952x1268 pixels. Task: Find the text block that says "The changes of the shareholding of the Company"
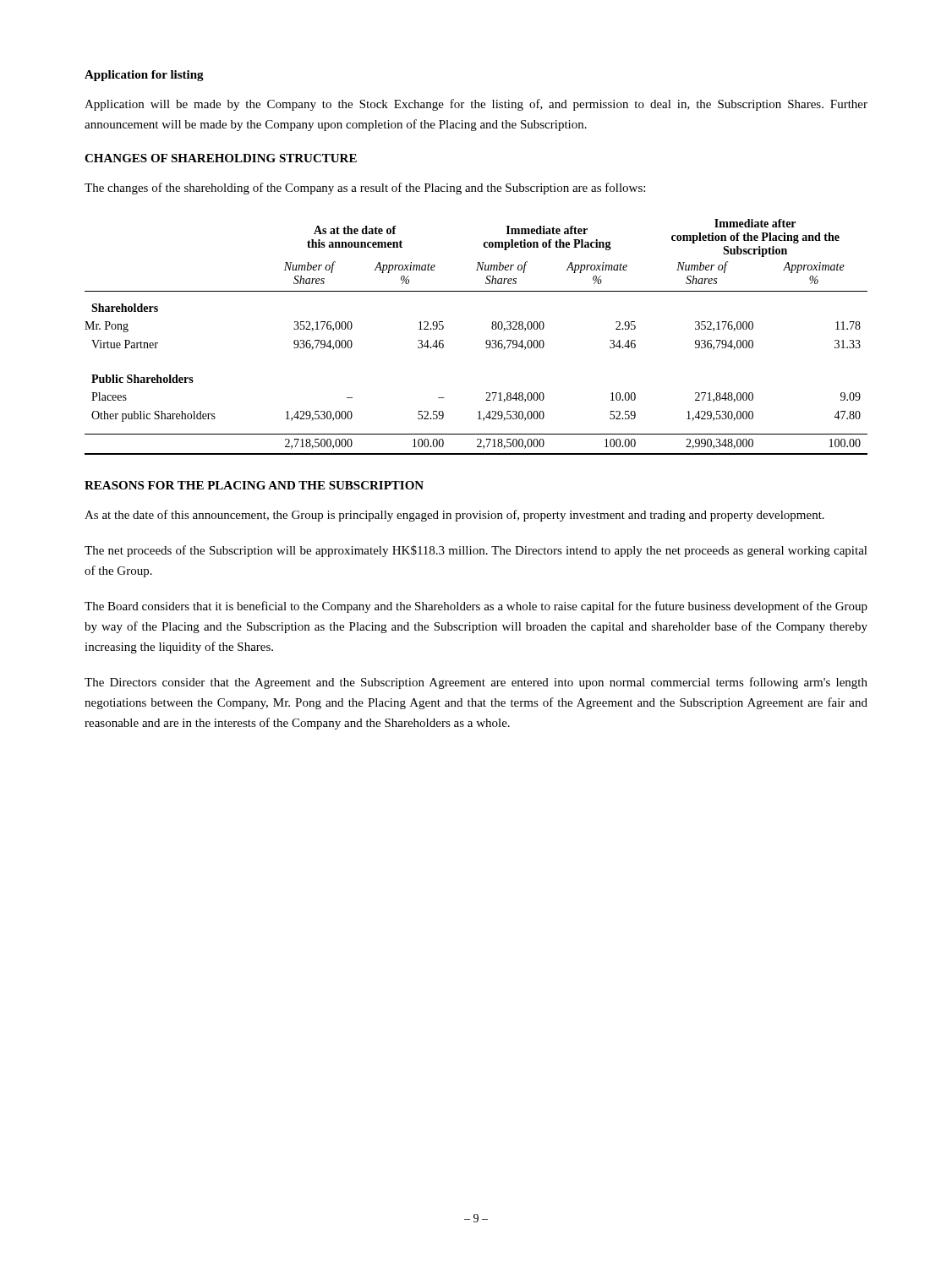pyautogui.click(x=365, y=188)
